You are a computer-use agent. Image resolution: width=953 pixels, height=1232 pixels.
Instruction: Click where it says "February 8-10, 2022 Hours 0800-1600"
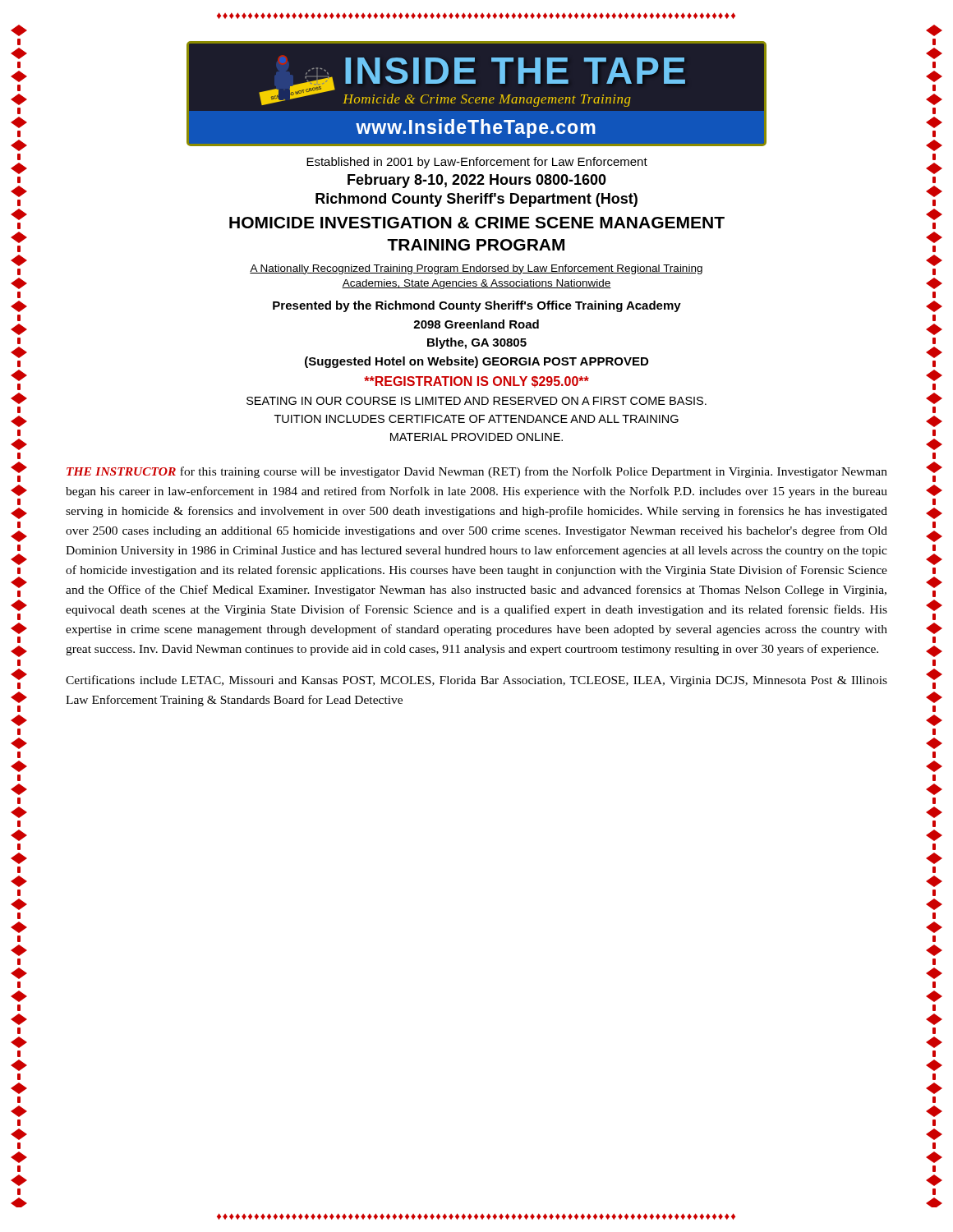476,180
